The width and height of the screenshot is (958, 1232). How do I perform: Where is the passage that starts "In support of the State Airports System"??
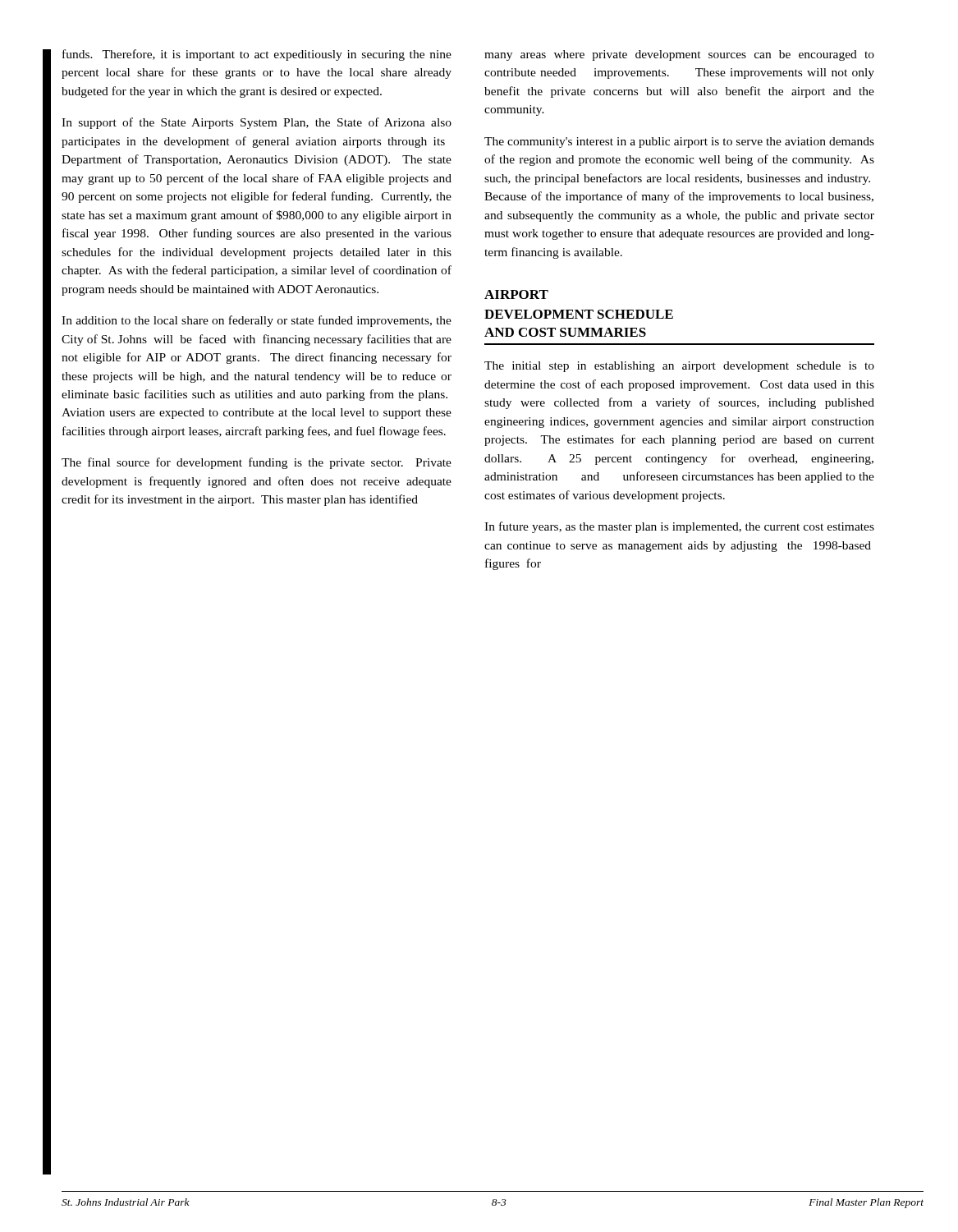coord(257,205)
